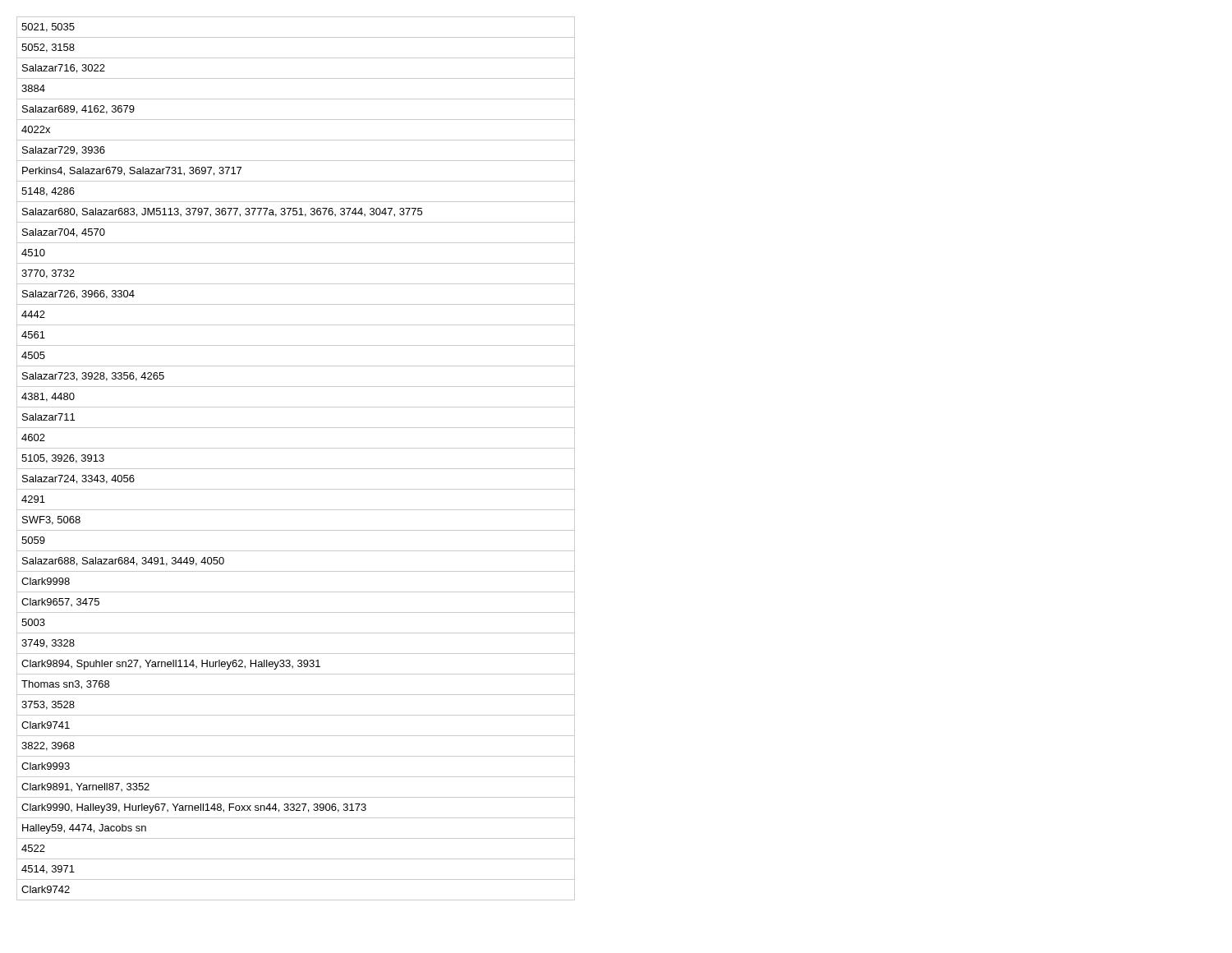Find the text block starting "Salazar729, 3936"
This screenshot has height=953, width=1232.
pos(63,150)
